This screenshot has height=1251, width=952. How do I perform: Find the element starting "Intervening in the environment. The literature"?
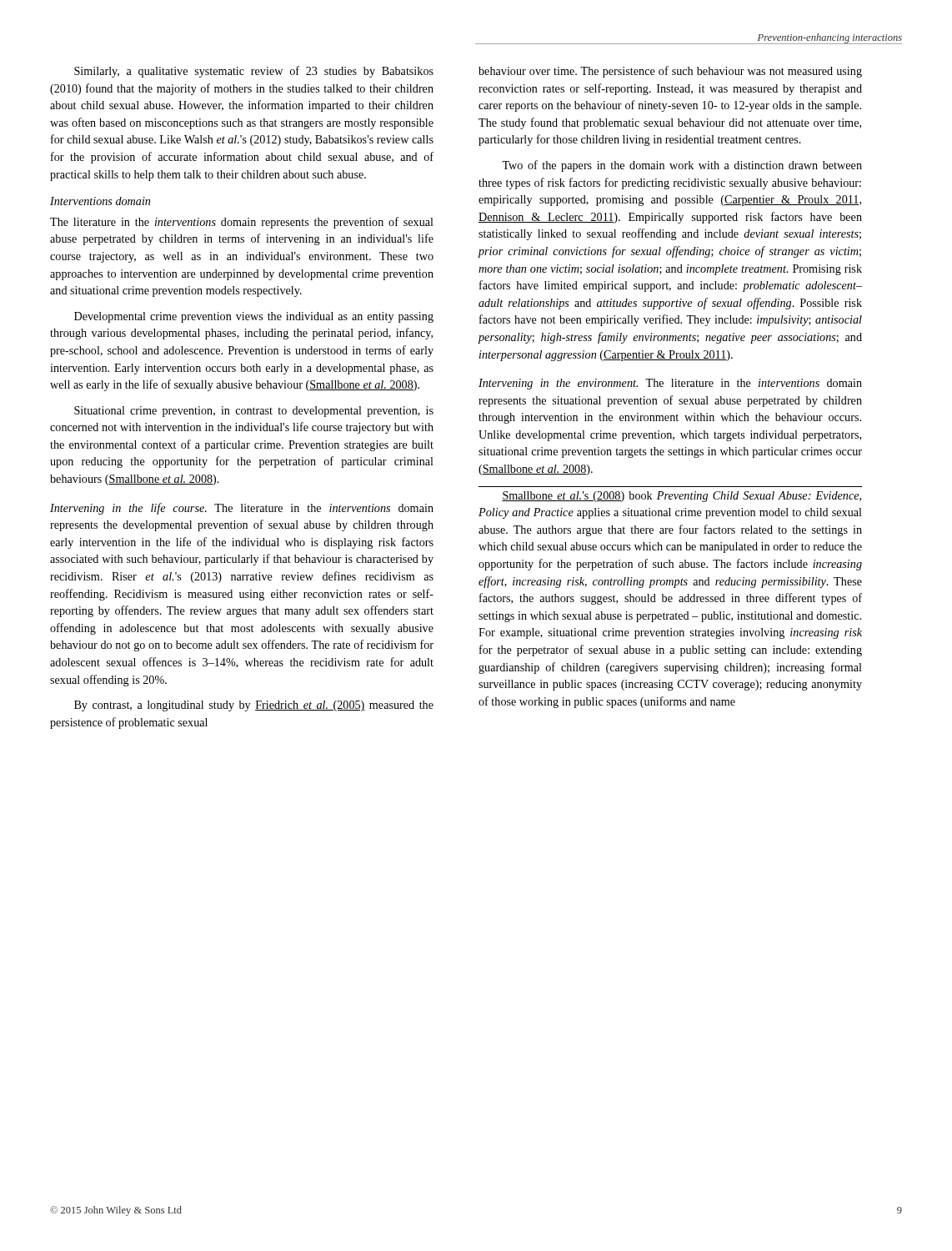670,426
